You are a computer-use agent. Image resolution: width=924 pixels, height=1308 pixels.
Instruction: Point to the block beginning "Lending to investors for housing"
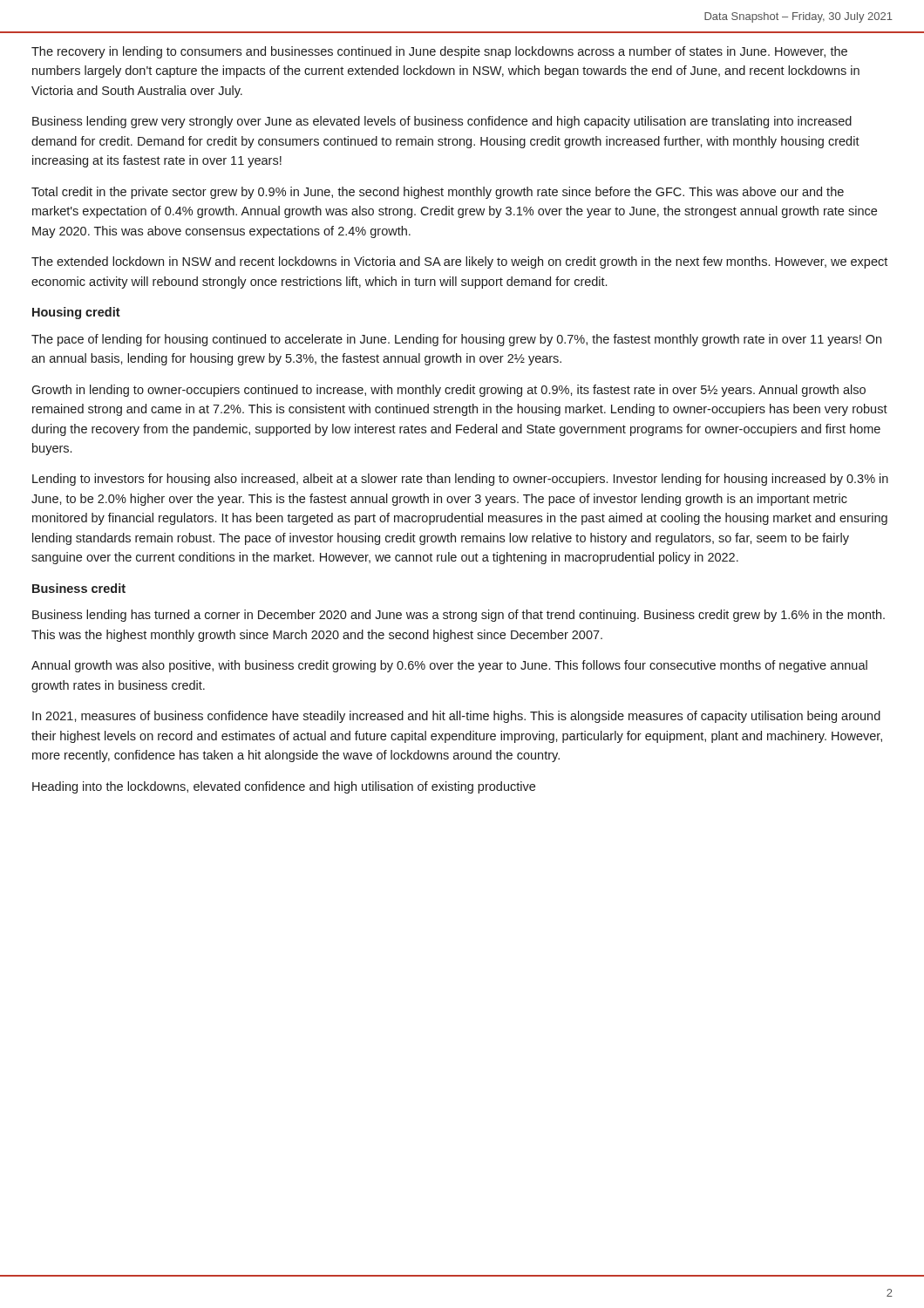point(462,519)
